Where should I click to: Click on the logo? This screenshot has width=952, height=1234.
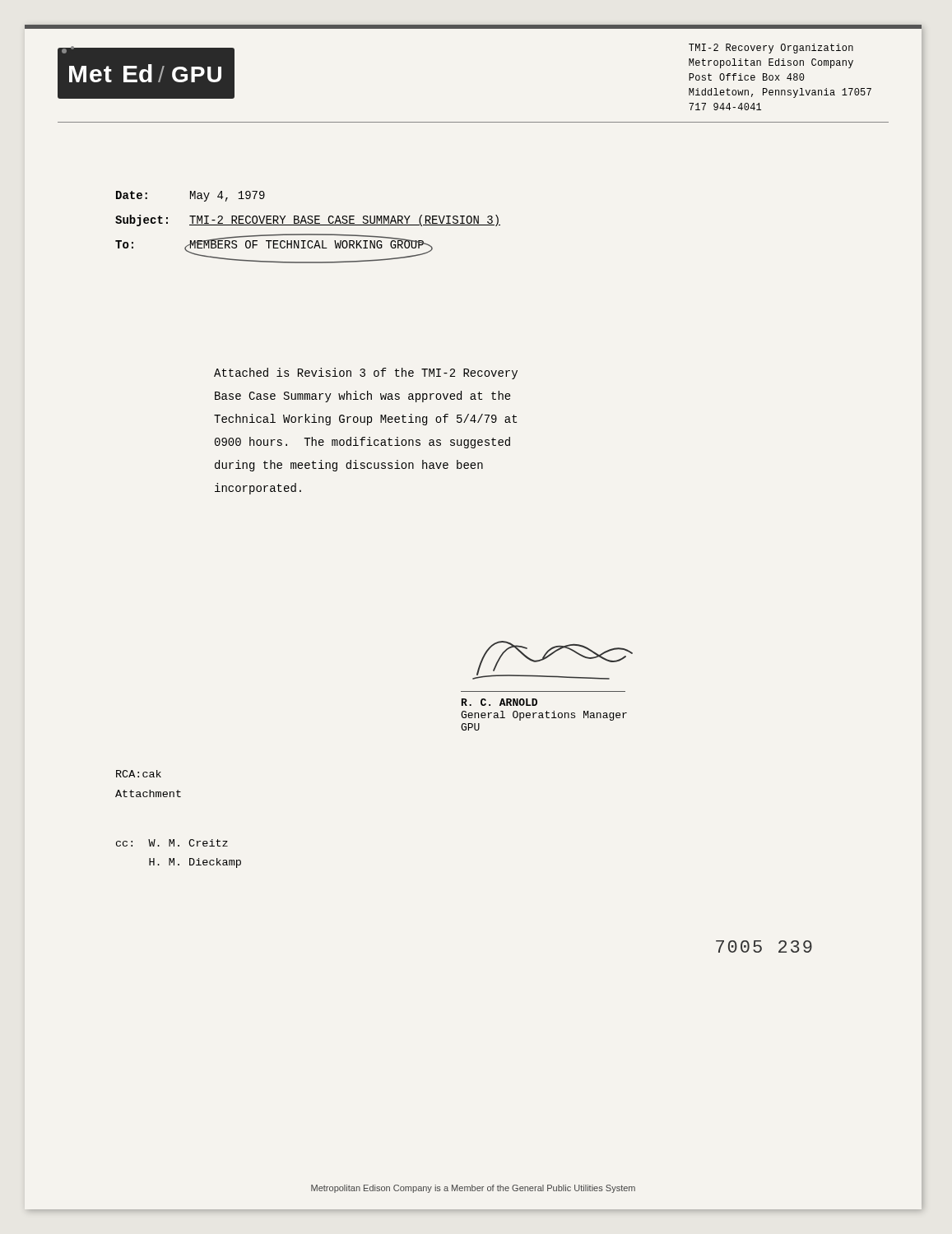tap(148, 72)
